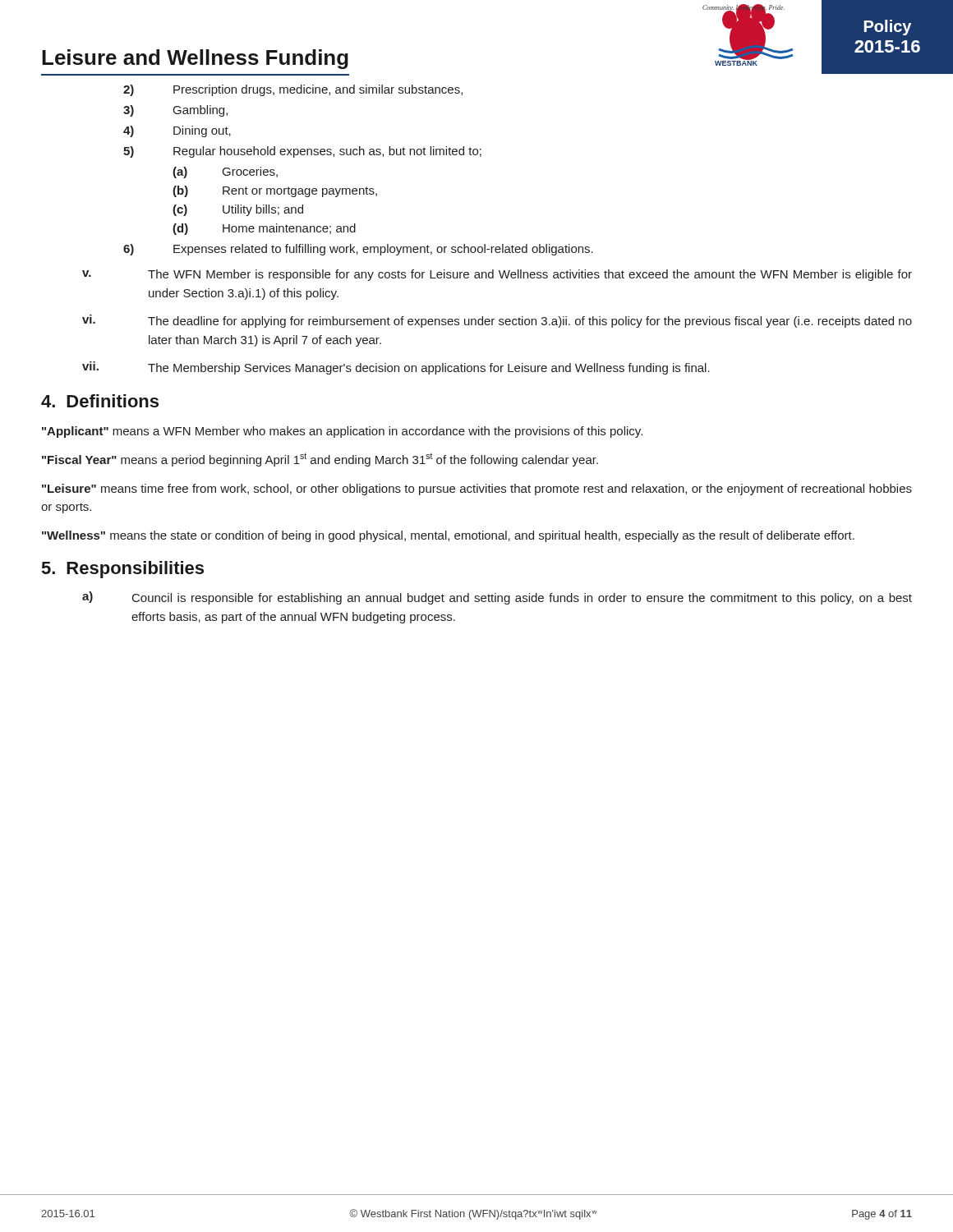
Task: Find the element starting ""Leisure" means time free from work,"
Action: point(476,497)
